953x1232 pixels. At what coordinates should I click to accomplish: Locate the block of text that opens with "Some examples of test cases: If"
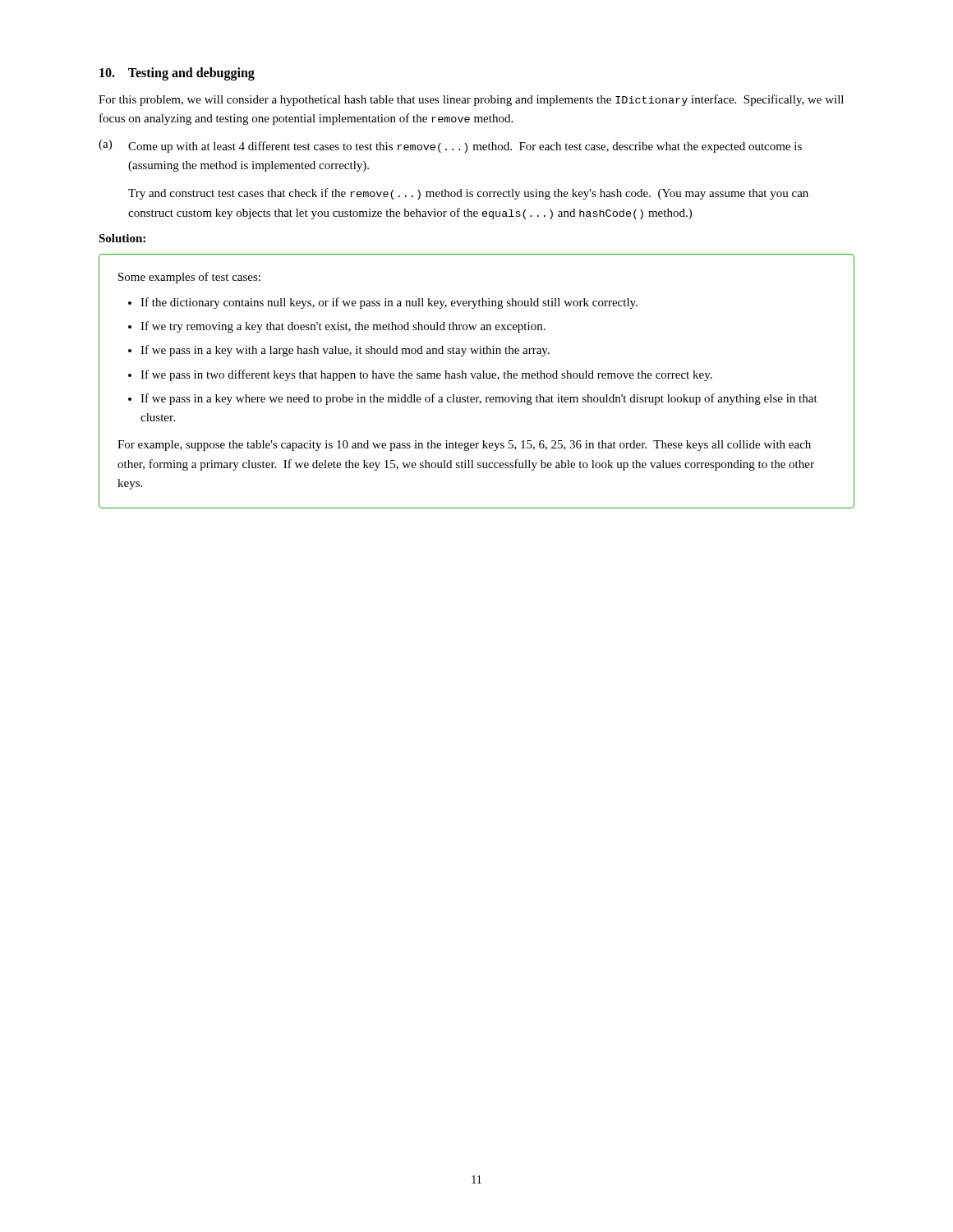[x=476, y=380]
